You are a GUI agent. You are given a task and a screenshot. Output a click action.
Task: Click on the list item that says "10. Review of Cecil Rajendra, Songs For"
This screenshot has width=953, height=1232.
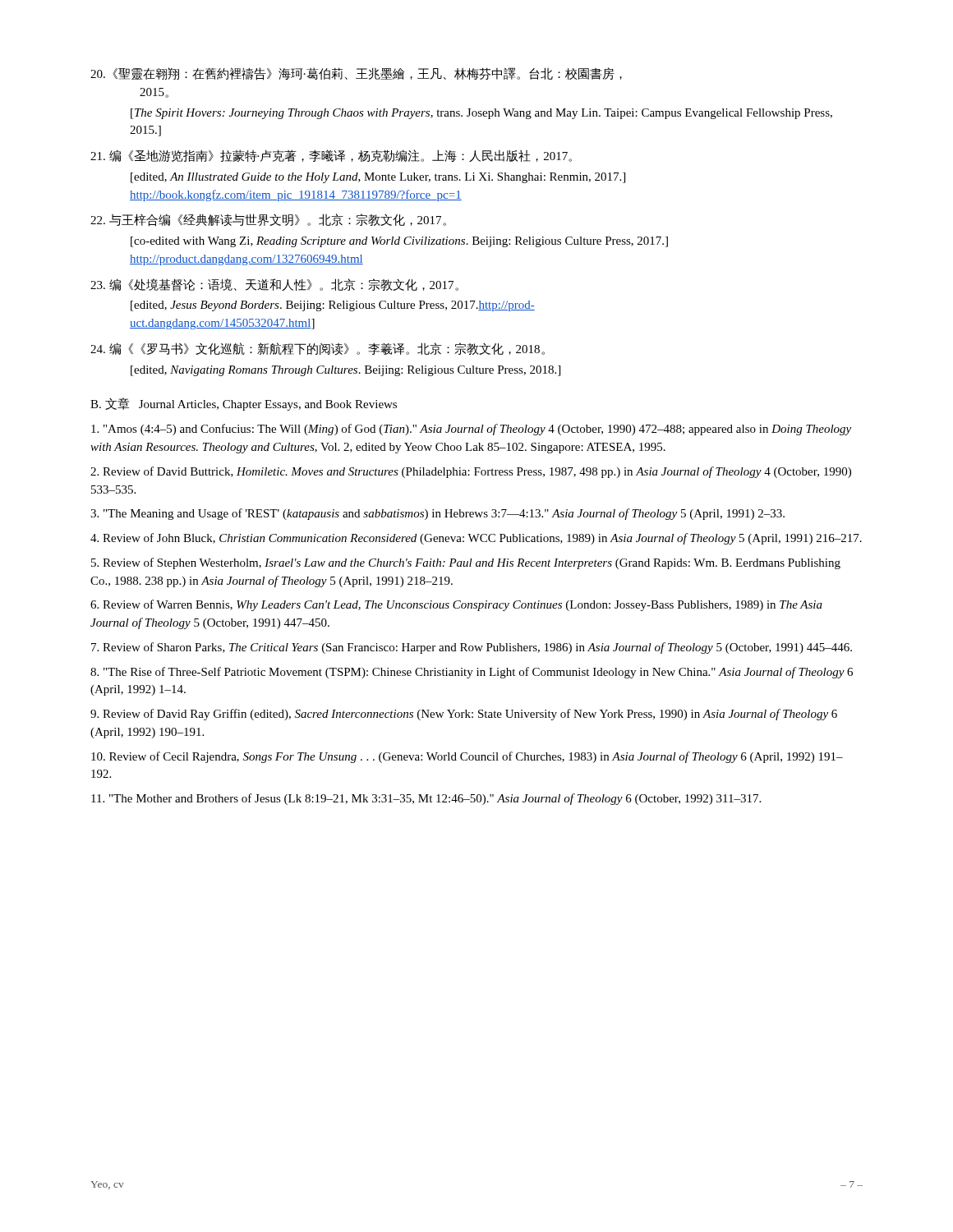tap(466, 765)
